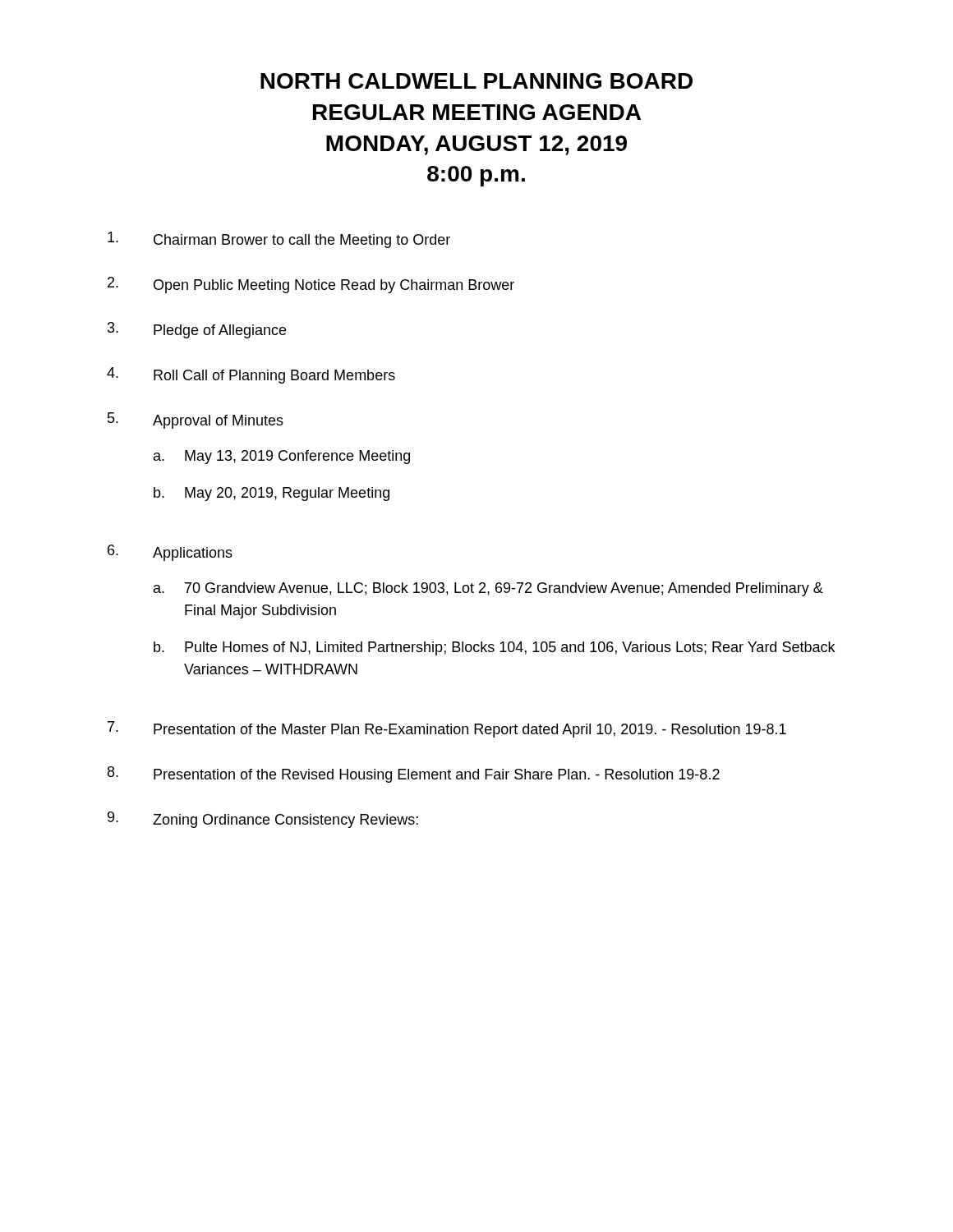Navigate to the text starting "6. Applications a. 70 Grandview Avenue,"
This screenshot has width=953, height=1232.
coord(170,553)
